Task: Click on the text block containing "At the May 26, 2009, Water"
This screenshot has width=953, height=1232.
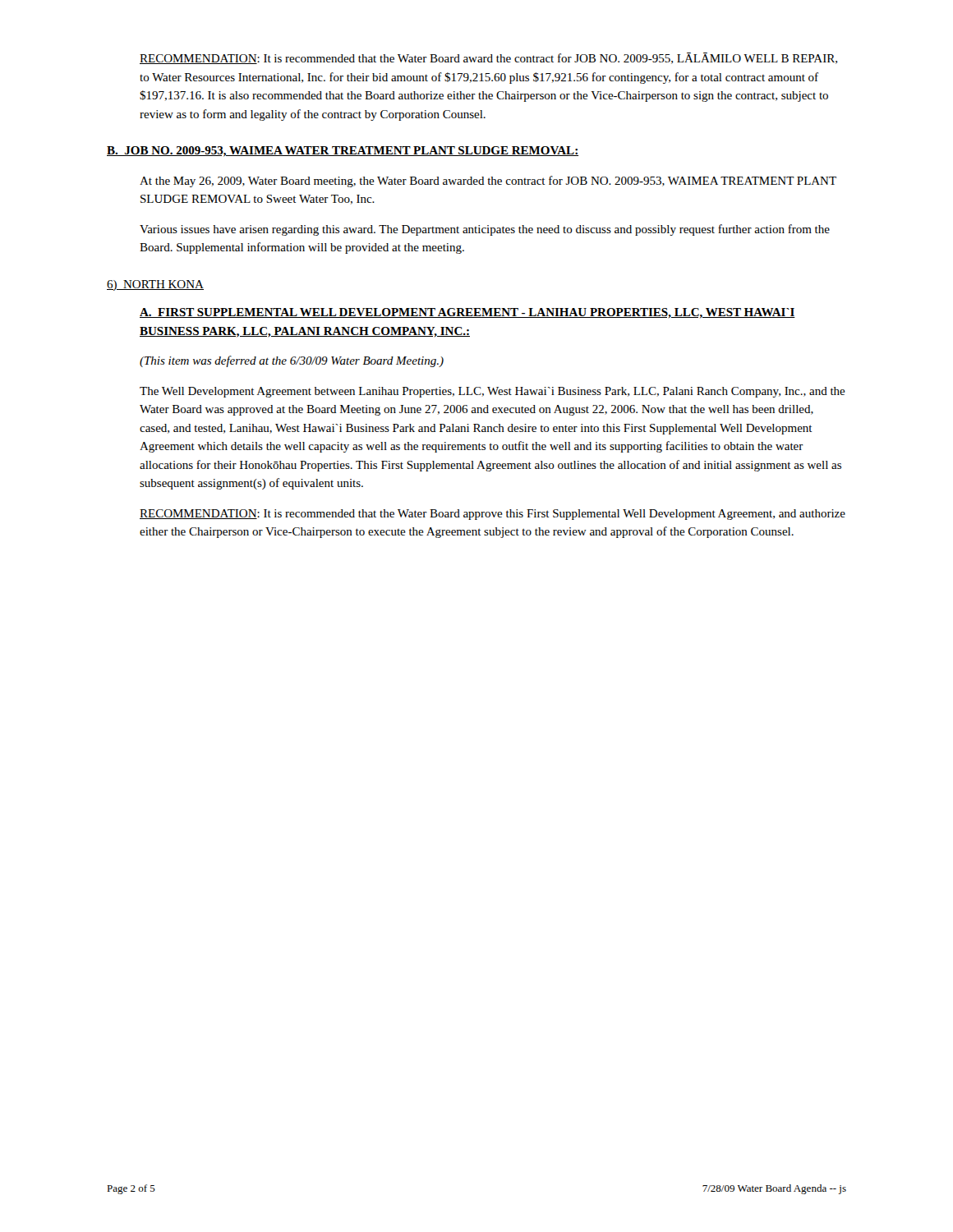Action: pyautogui.click(x=488, y=190)
